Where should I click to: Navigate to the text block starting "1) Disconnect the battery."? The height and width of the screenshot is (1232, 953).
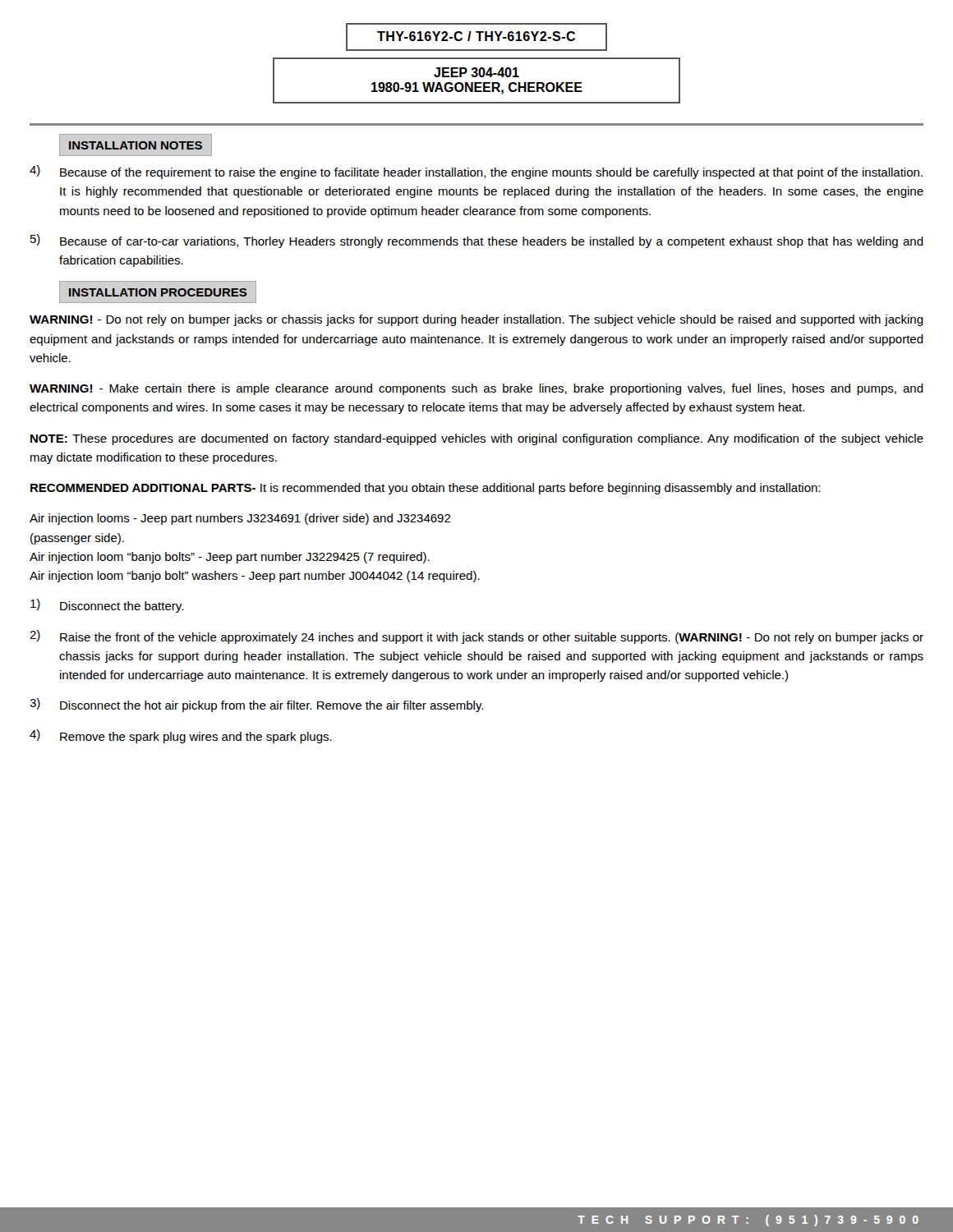point(107,606)
